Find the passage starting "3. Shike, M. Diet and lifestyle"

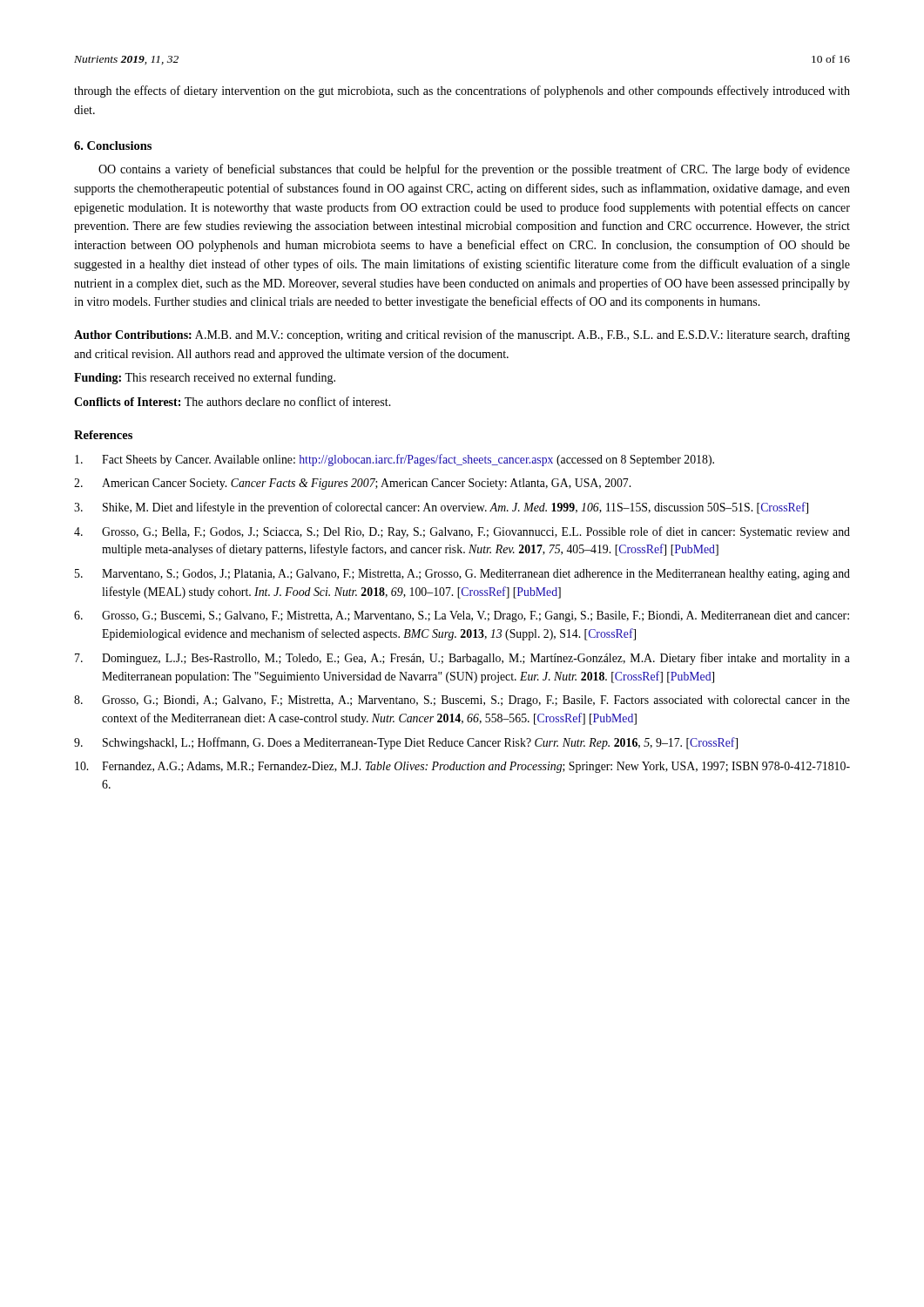pyautogui.click(x=462, y=508)
